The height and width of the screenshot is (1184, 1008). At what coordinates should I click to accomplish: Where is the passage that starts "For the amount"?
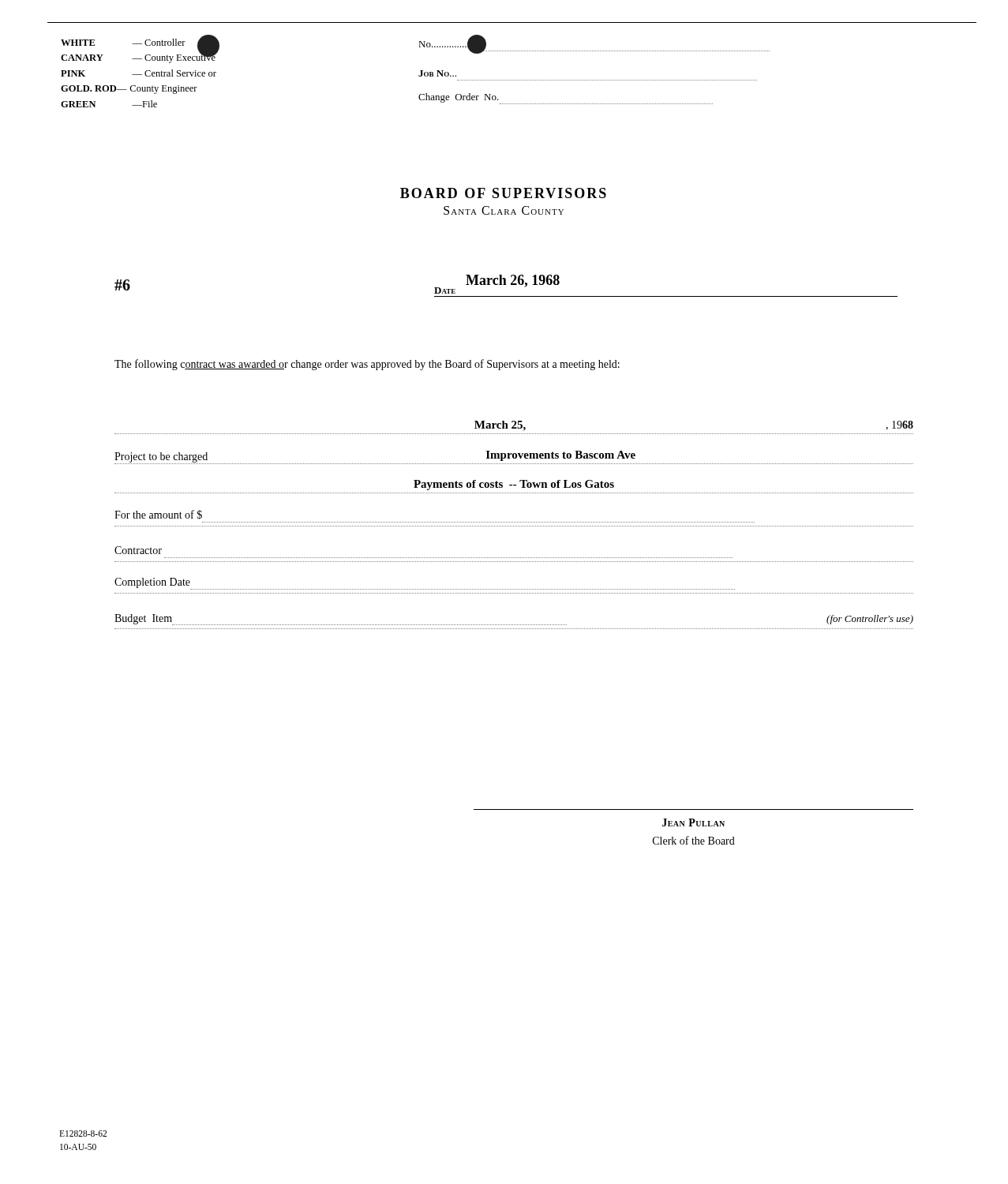pyautogui.click(x=435, y=516)
